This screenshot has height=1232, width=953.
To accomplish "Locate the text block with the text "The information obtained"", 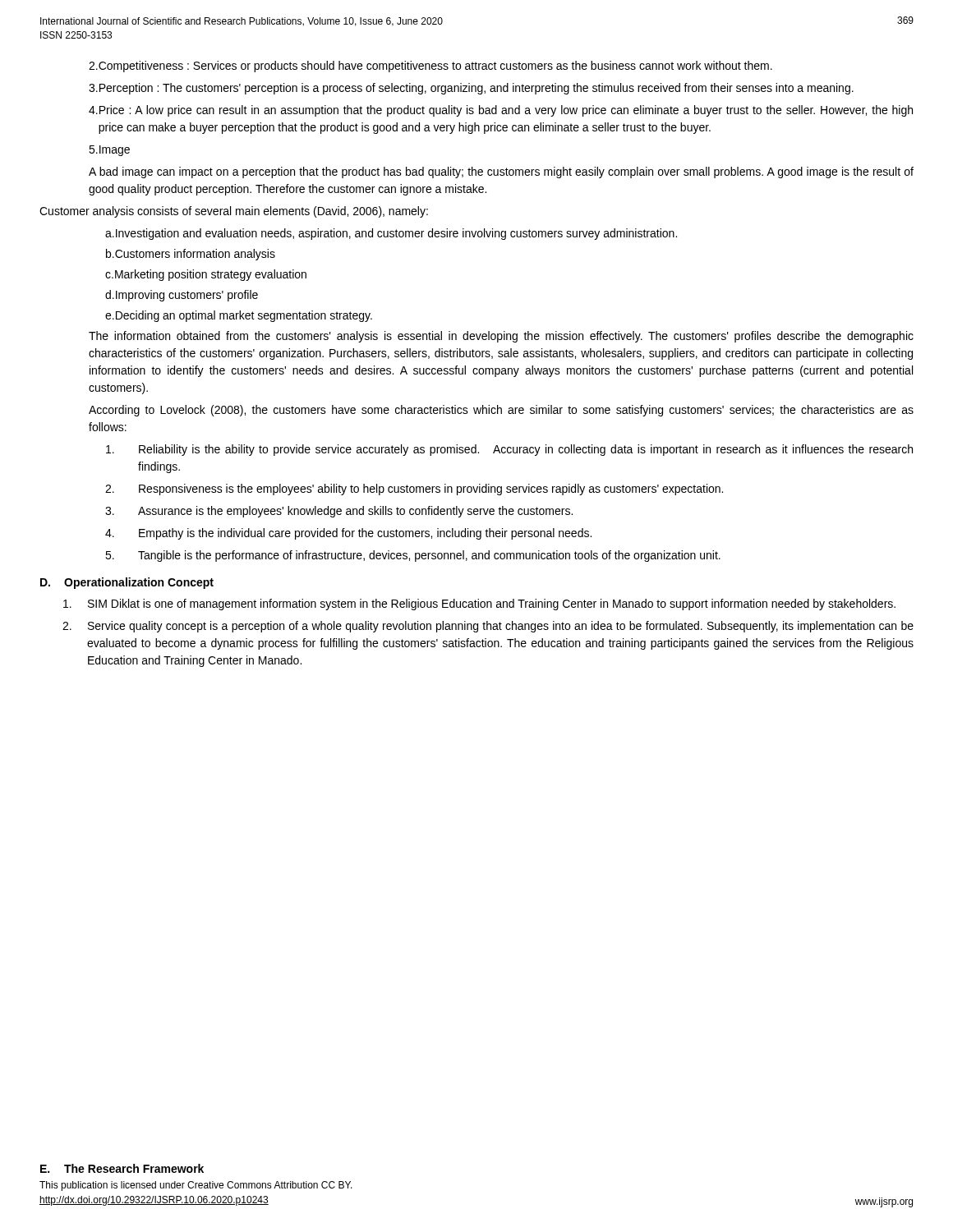I will click(x=501, y=362).
